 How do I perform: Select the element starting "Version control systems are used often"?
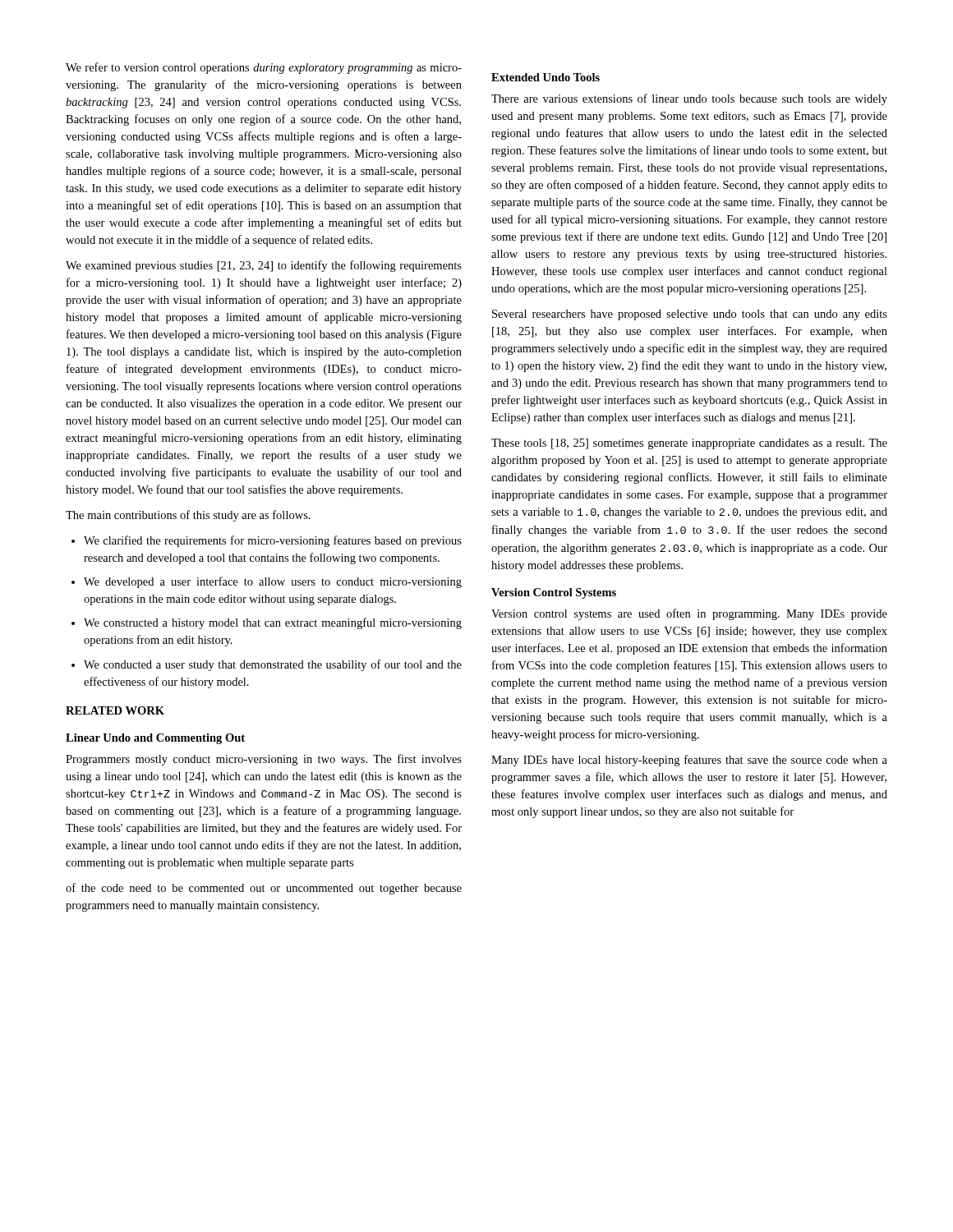[689, 674]
